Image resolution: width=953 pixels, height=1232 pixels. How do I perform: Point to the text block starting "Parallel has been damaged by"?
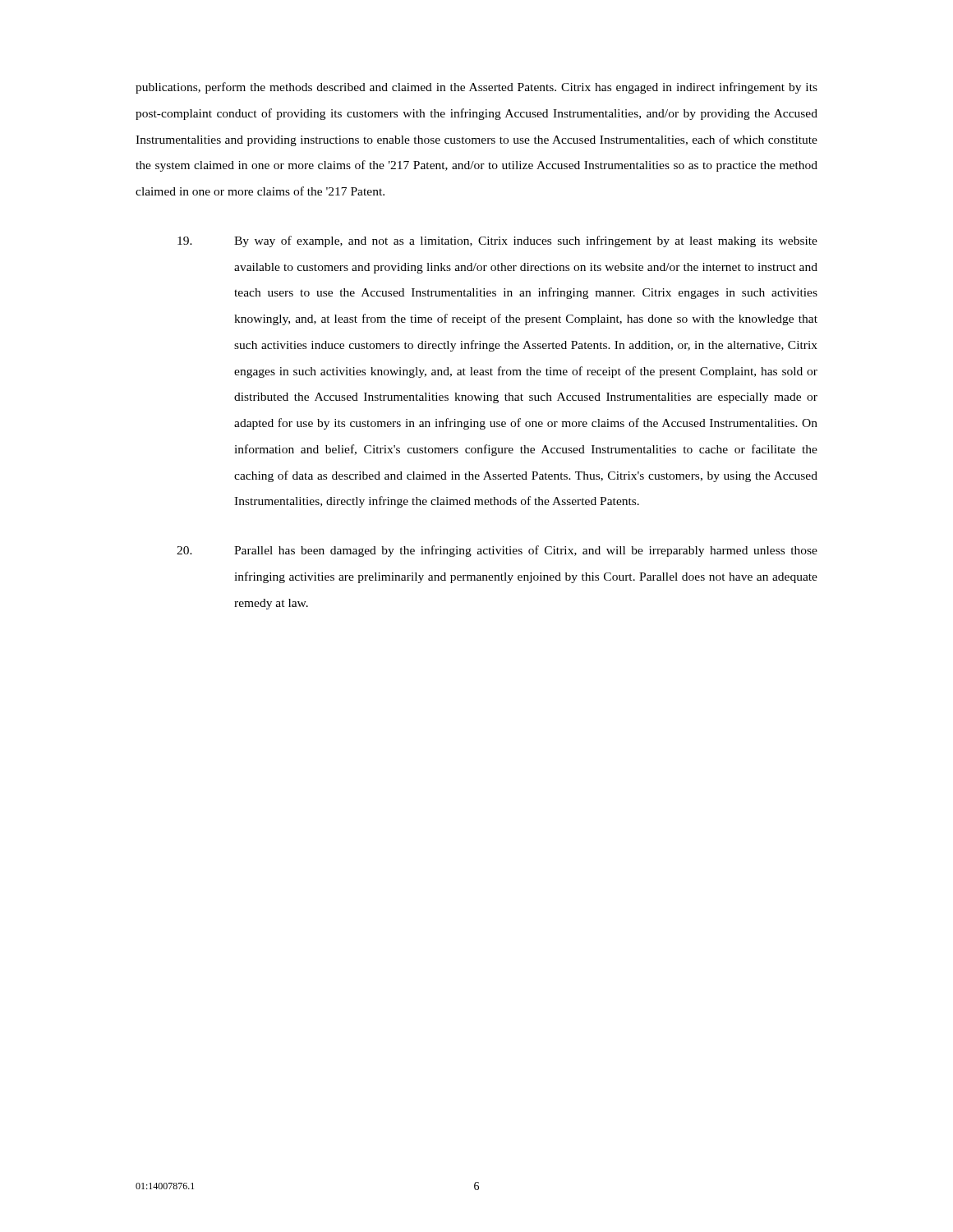click(x=476, y=577)
